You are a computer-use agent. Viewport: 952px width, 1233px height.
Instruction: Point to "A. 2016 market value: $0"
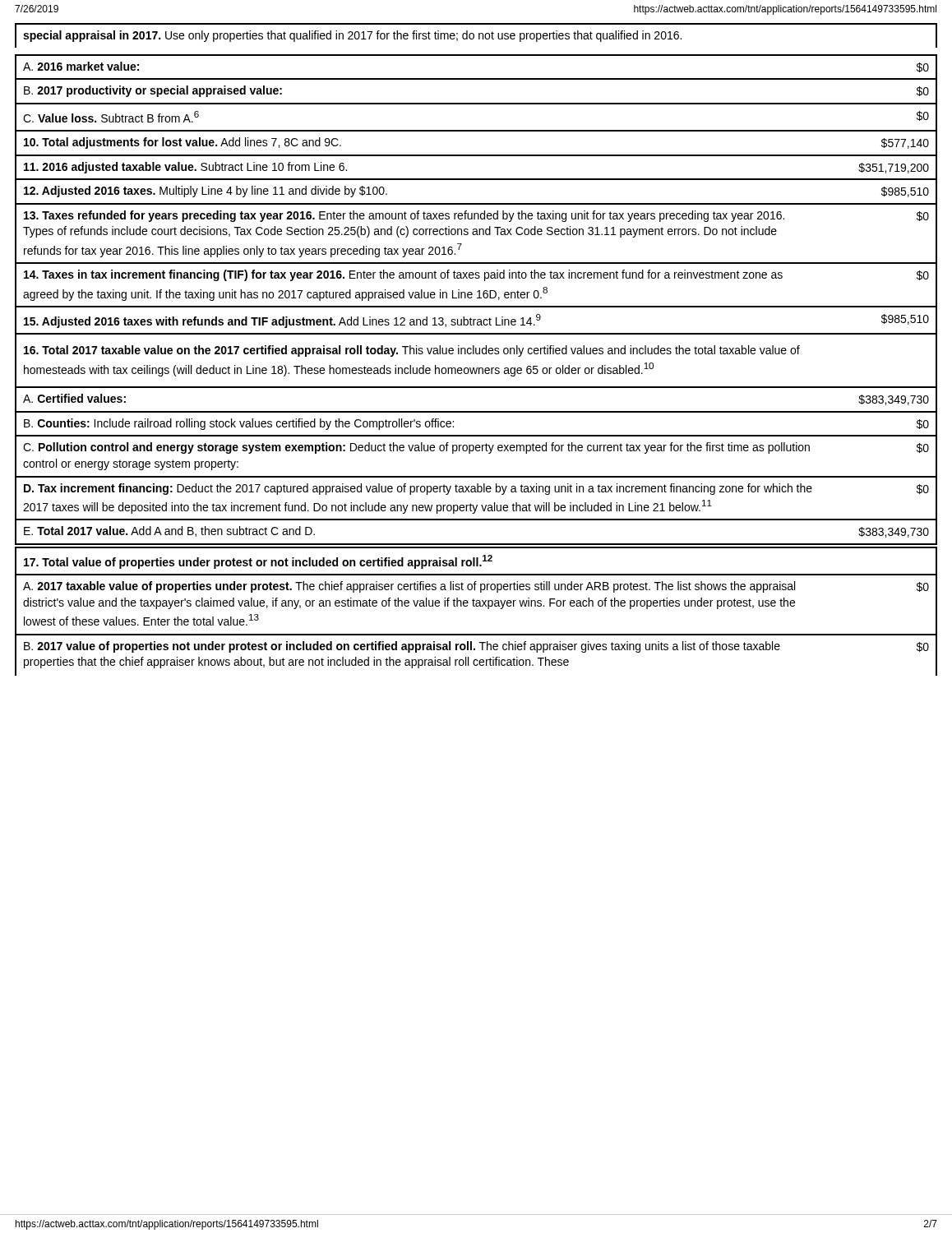pyautogui.click(x=476, y=67)
